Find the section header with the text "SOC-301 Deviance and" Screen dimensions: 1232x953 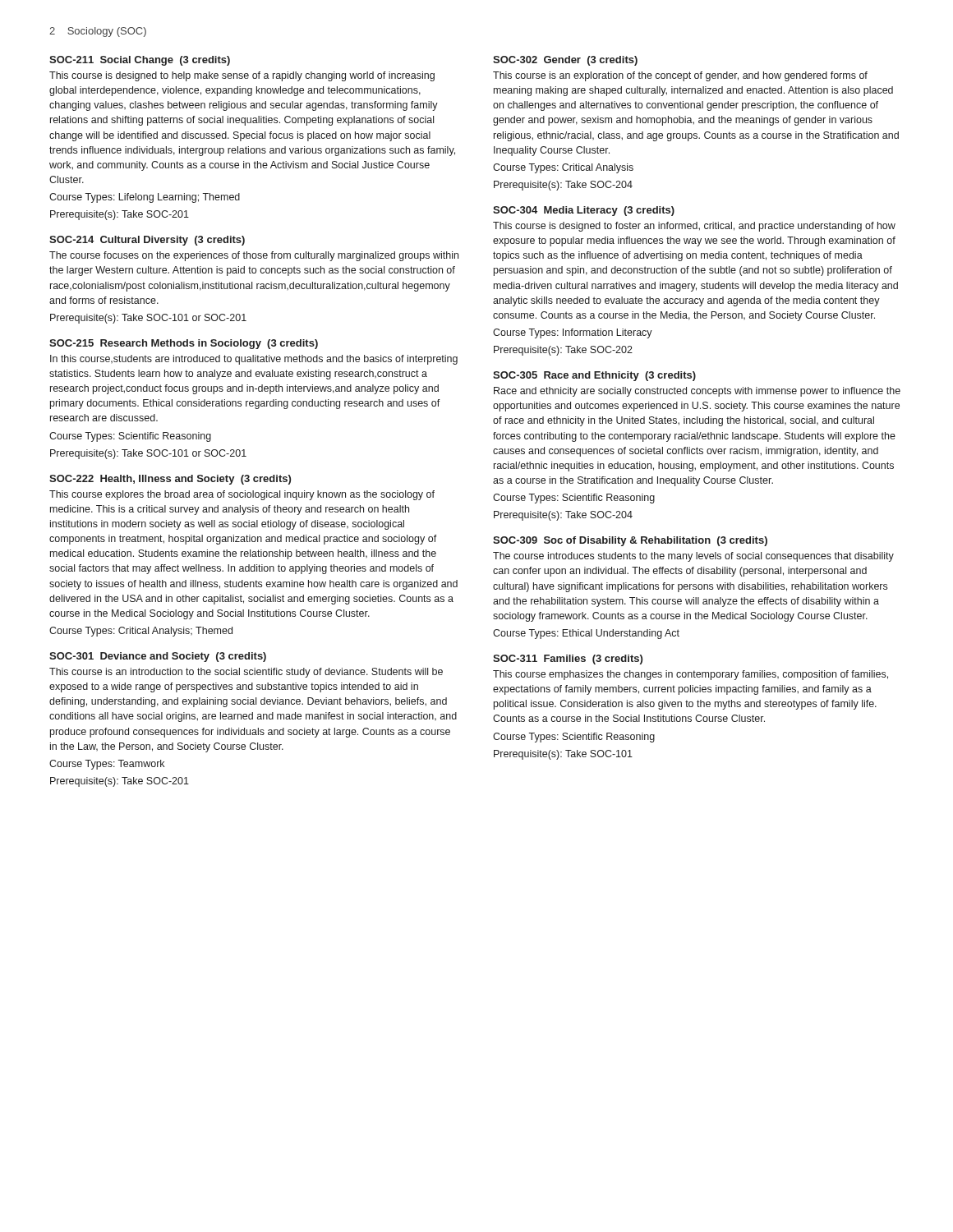coord(255,719)
